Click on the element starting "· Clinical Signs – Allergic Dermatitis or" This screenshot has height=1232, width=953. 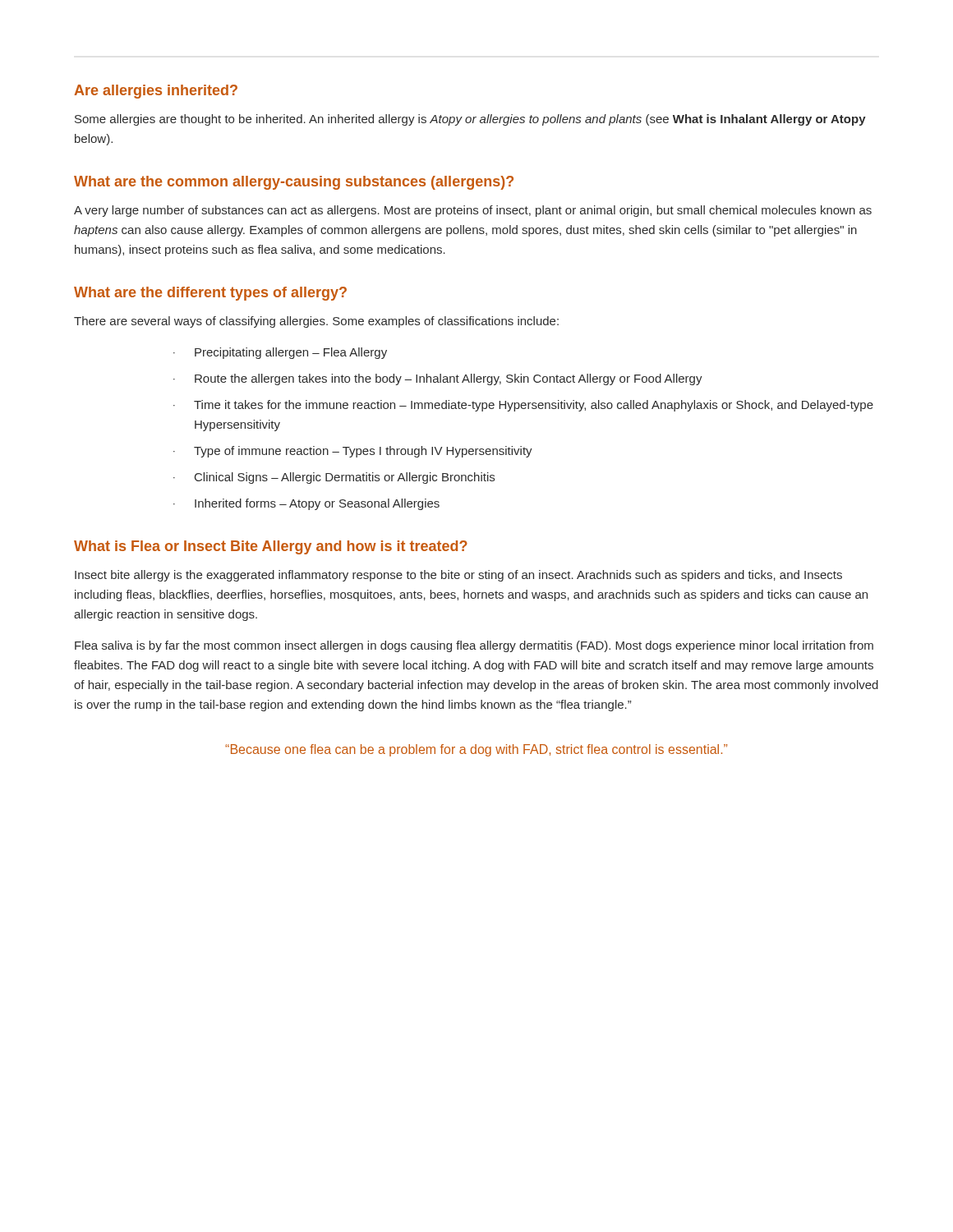334,477
